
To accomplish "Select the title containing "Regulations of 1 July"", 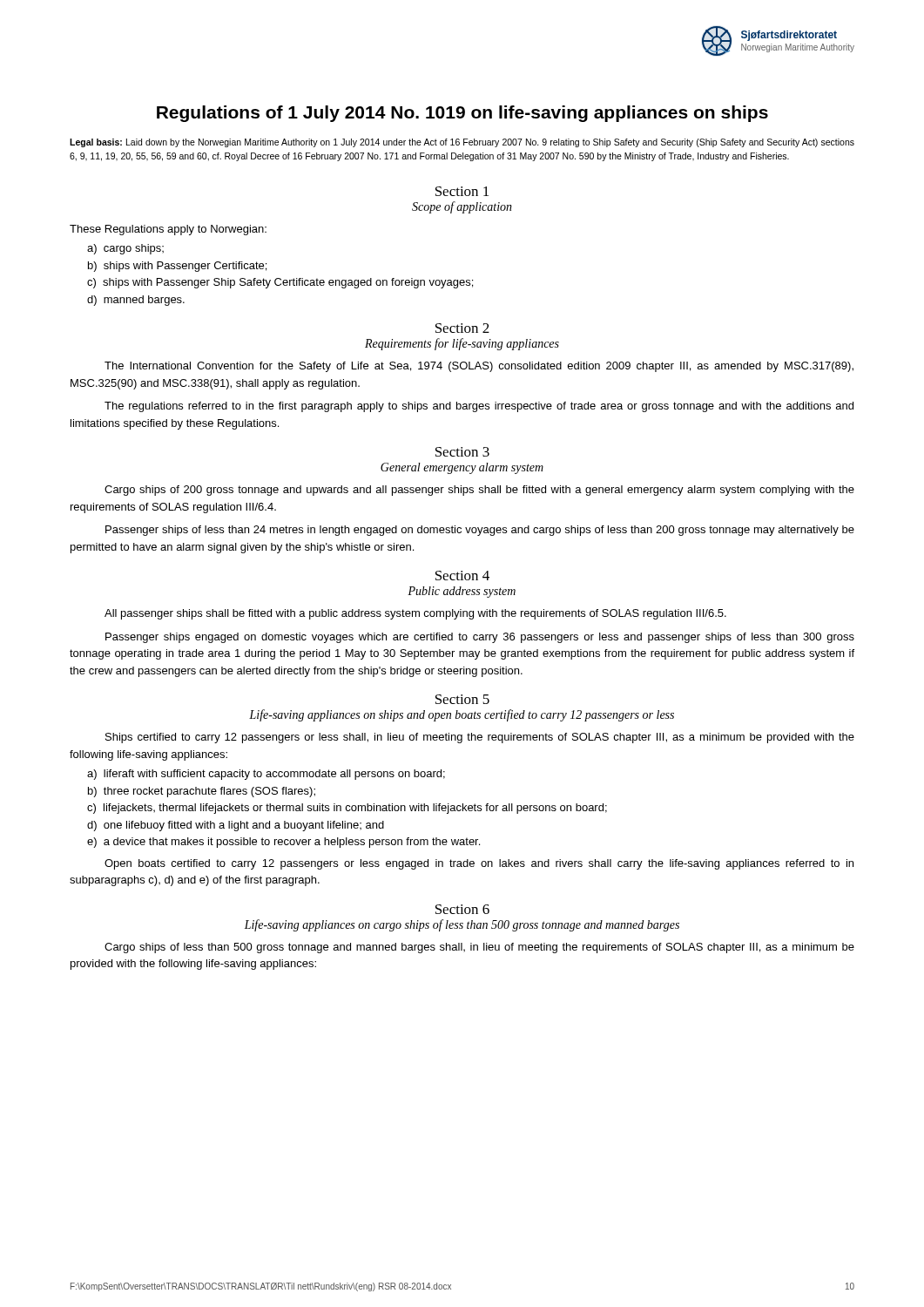I will (462, 112).
